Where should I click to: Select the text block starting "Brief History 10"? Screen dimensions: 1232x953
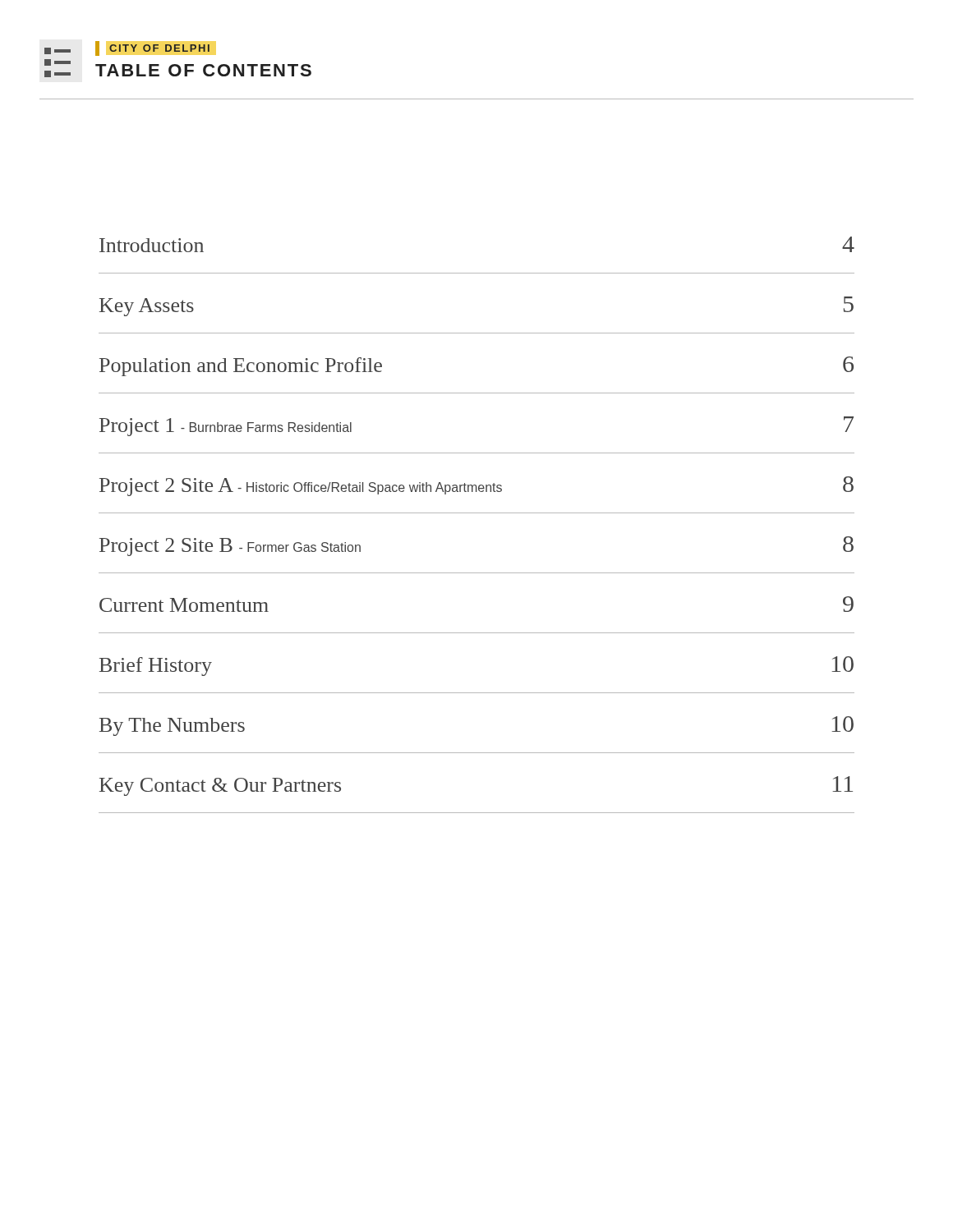(x=156, y=666)
